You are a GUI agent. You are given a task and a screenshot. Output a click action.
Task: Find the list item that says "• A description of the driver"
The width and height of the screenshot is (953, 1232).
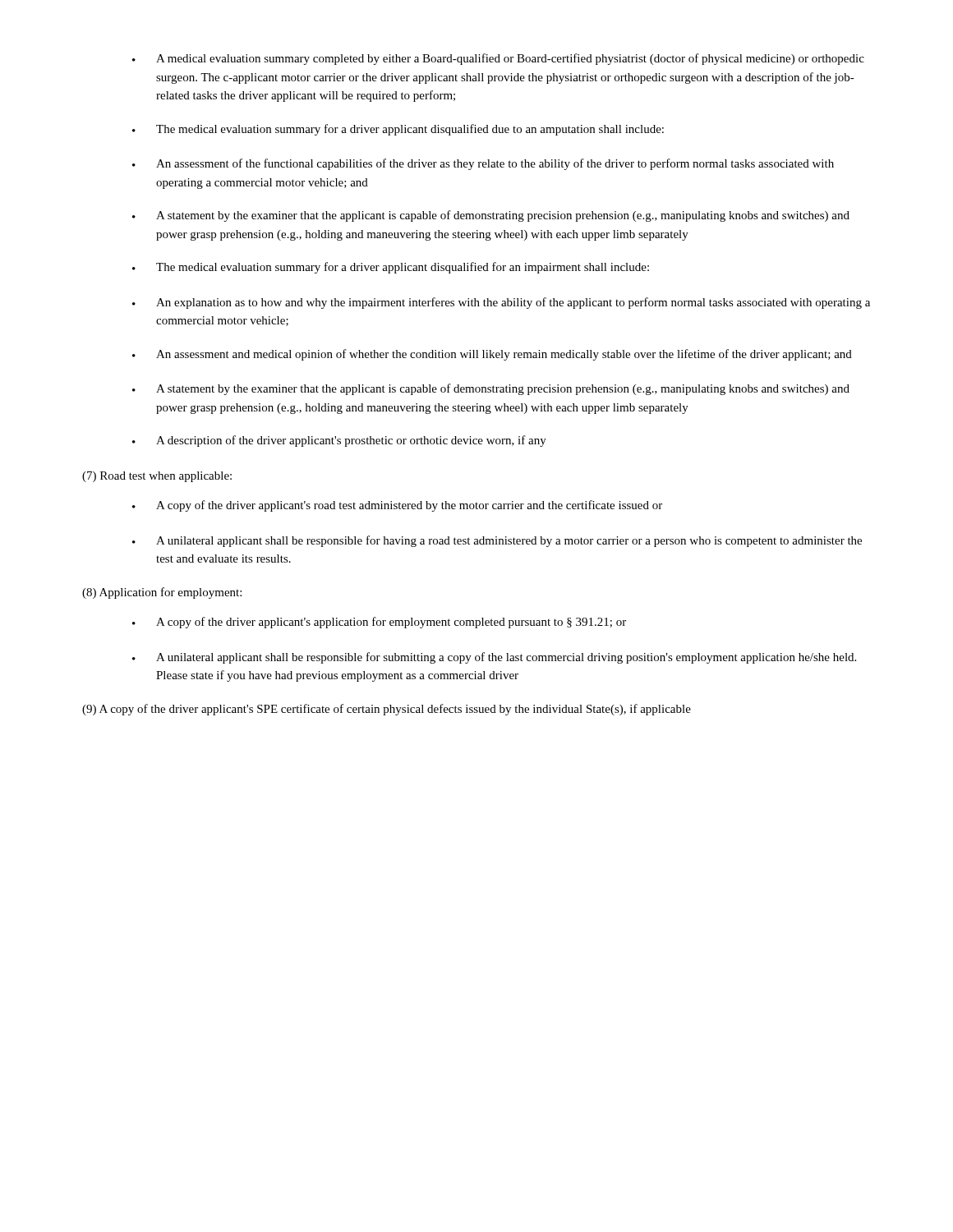[501, 441]
